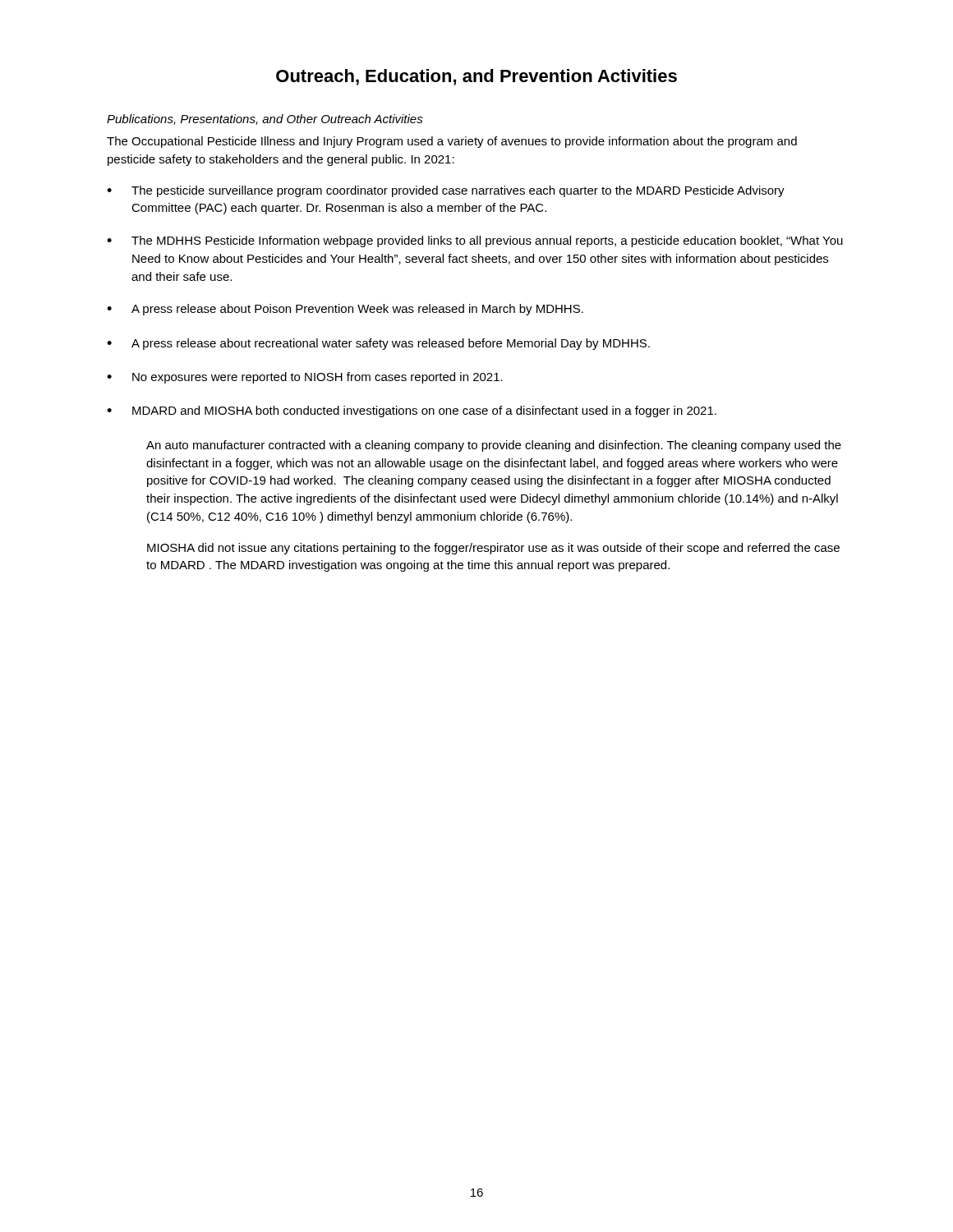Locate the element starting "MIOSHA did not issue"
This screenshot has height=1232, width=953.
[493, 556]
